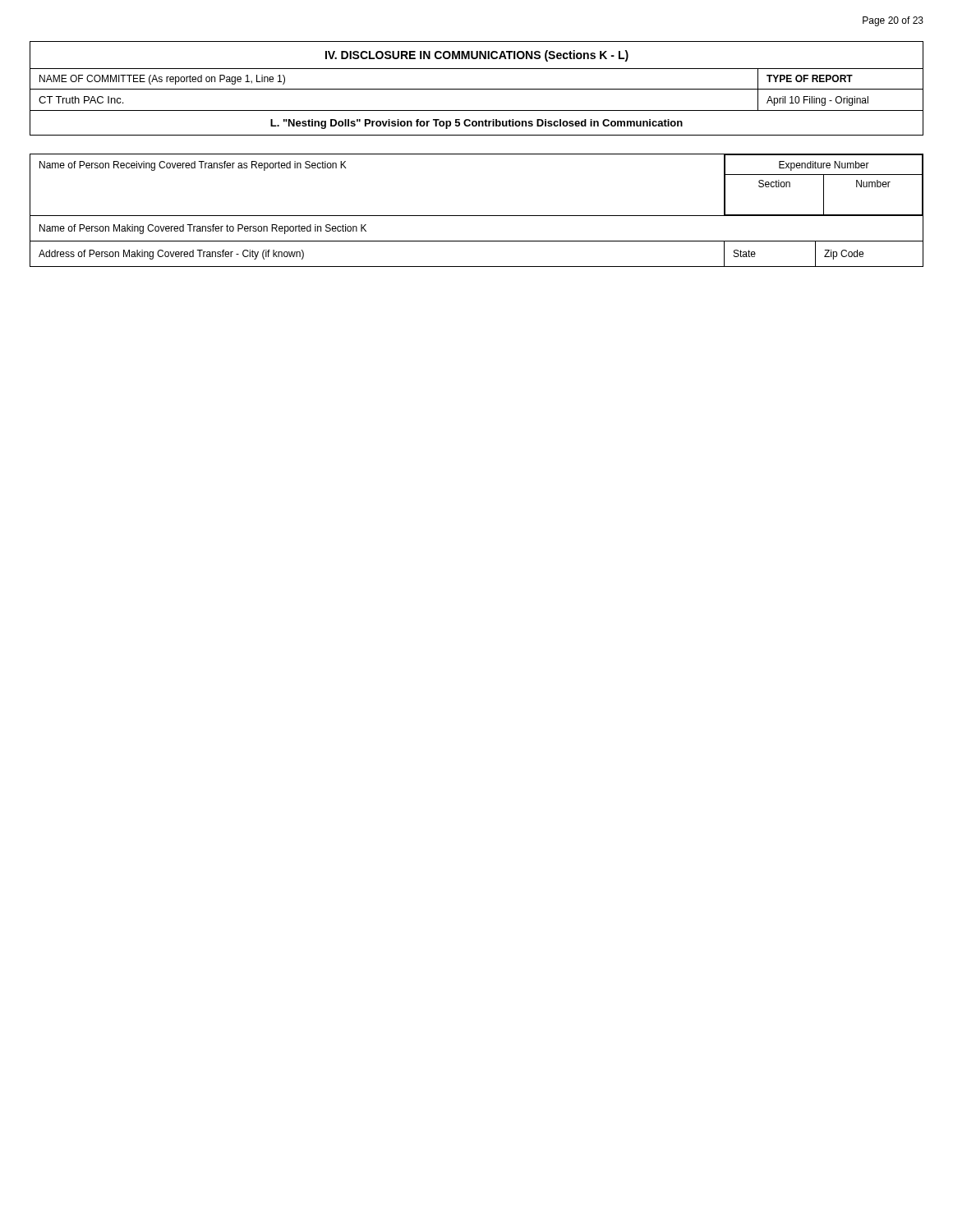Point to the block beginning "April 10 Filing"

pyautogui.click(x=818, y=100)
